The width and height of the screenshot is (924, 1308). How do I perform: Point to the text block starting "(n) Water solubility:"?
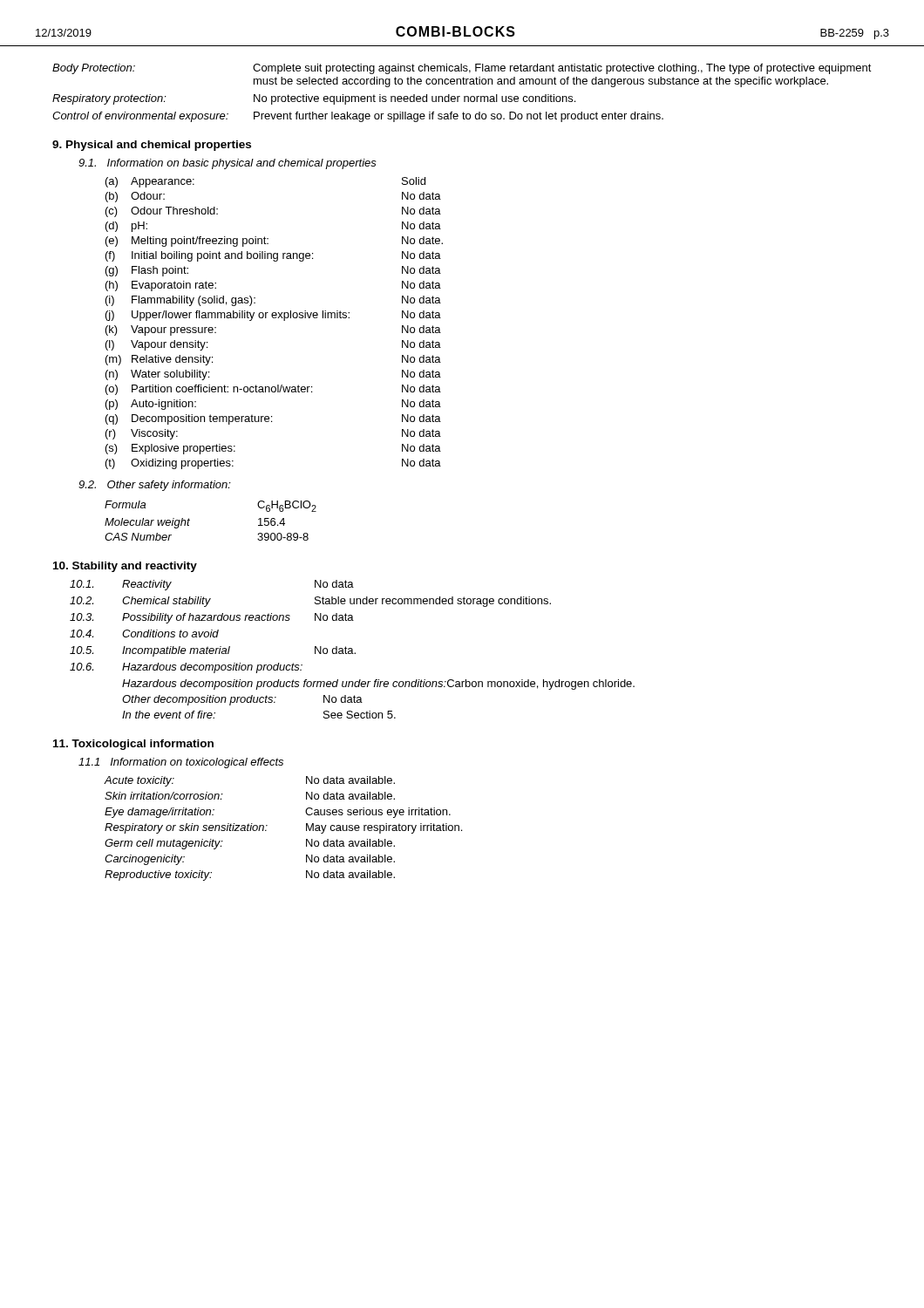coord(174,375)
